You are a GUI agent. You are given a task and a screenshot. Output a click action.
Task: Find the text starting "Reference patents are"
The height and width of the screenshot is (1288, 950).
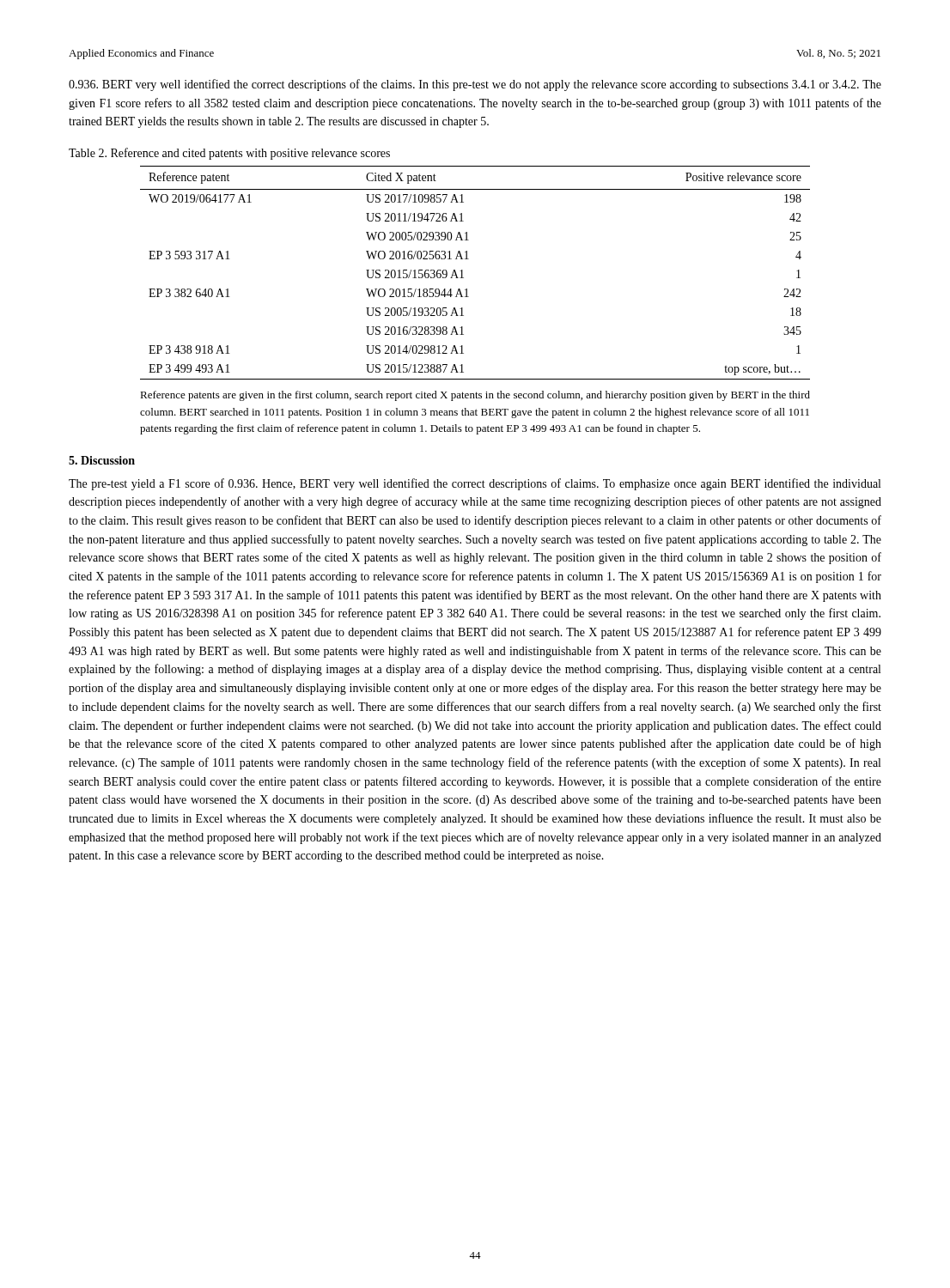475,411
